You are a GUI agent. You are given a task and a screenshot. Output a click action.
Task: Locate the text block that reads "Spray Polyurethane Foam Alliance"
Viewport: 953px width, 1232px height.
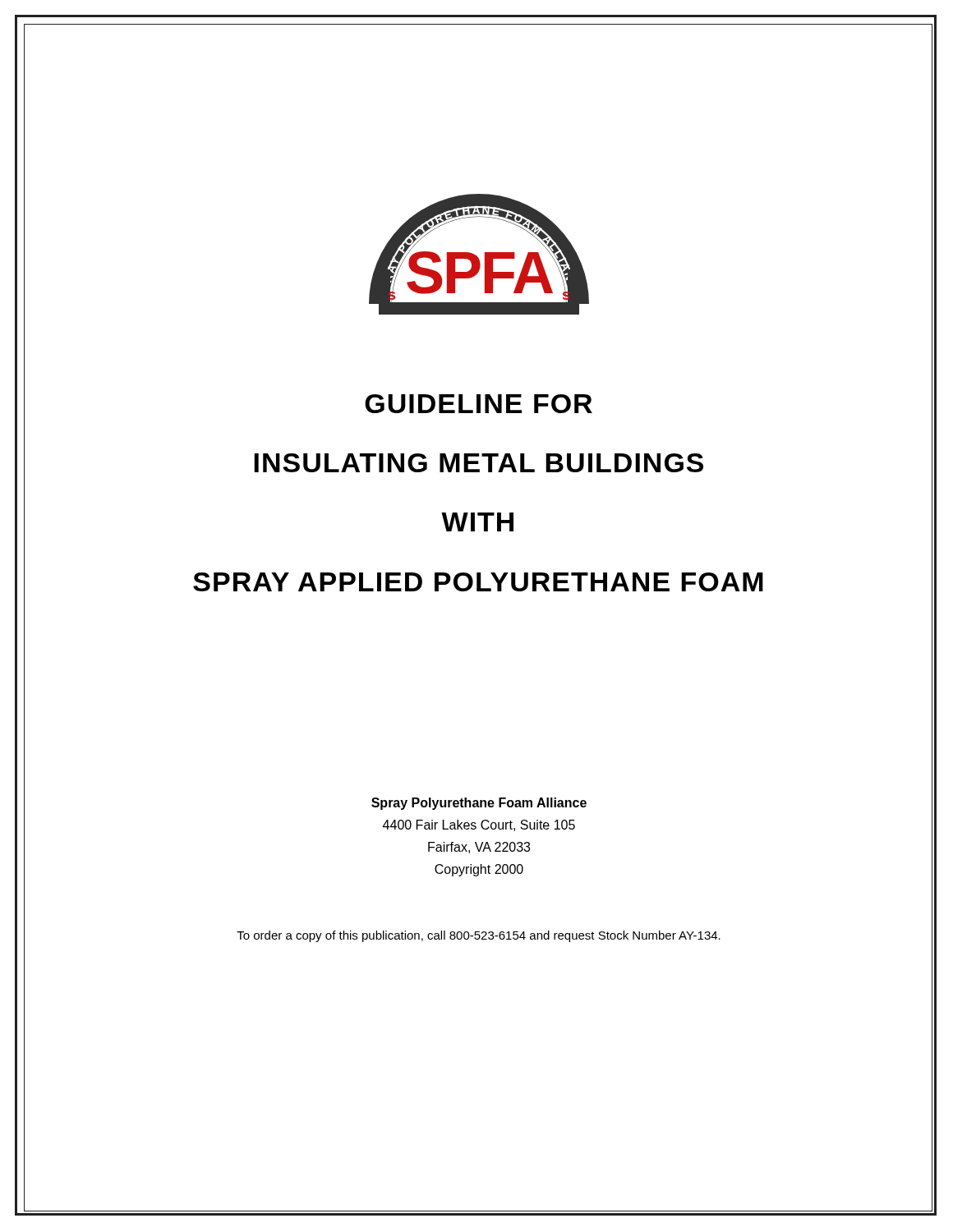coord(479,836)
